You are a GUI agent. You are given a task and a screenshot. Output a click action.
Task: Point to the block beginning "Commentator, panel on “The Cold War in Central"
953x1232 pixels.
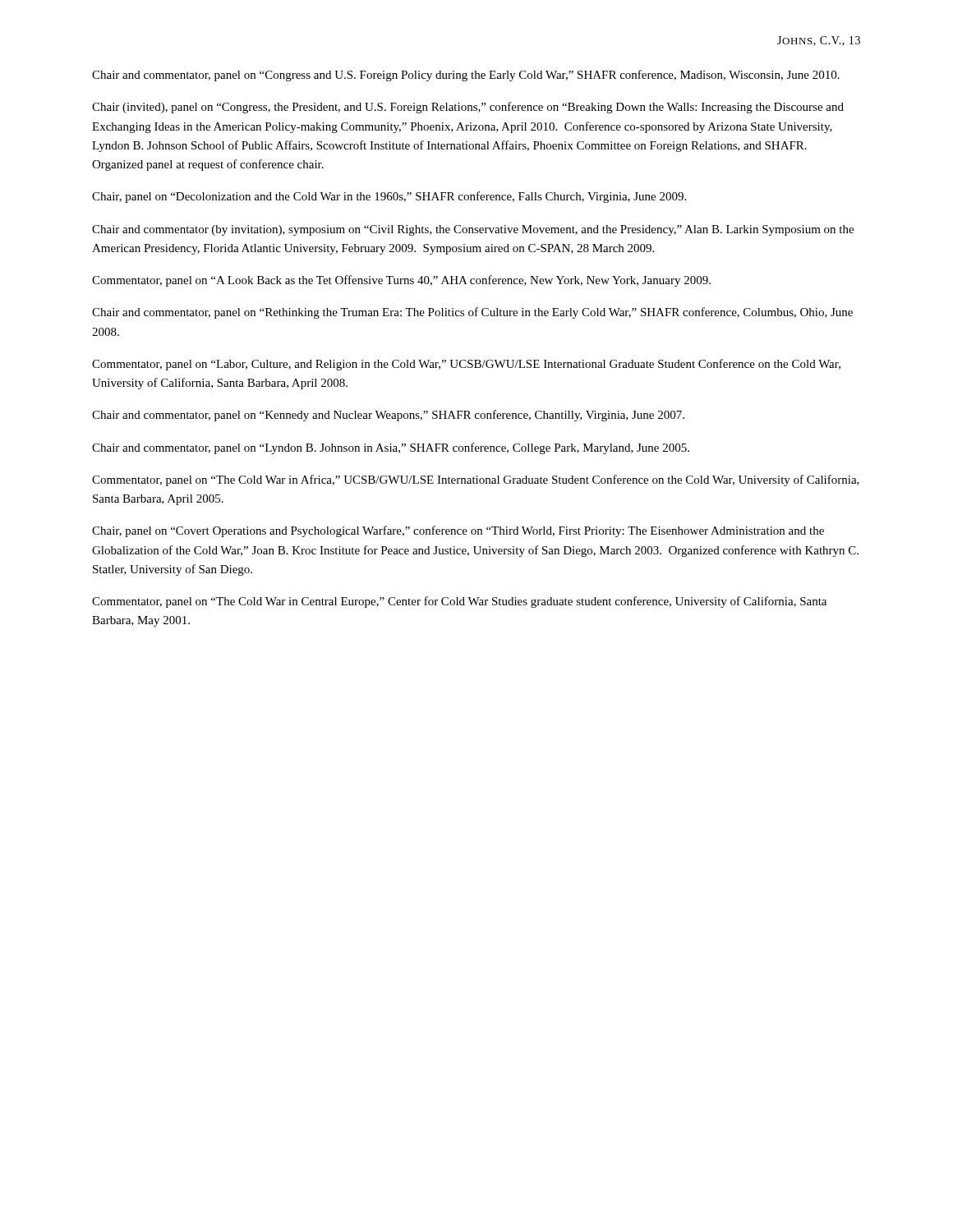pos(459,611)
